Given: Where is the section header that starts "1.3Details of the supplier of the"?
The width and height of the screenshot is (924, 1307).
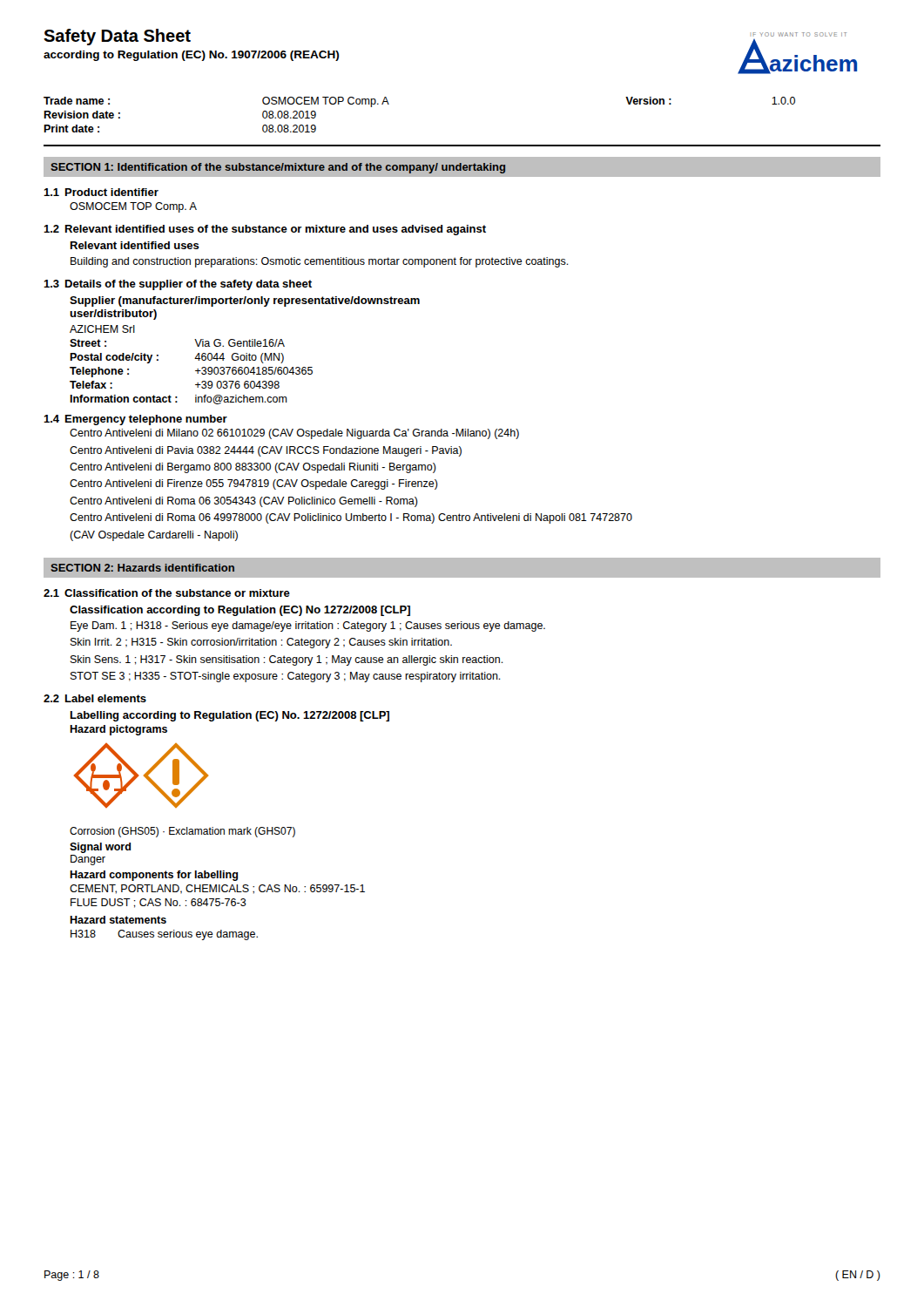Looking at the screenshot, I should 178,283.
